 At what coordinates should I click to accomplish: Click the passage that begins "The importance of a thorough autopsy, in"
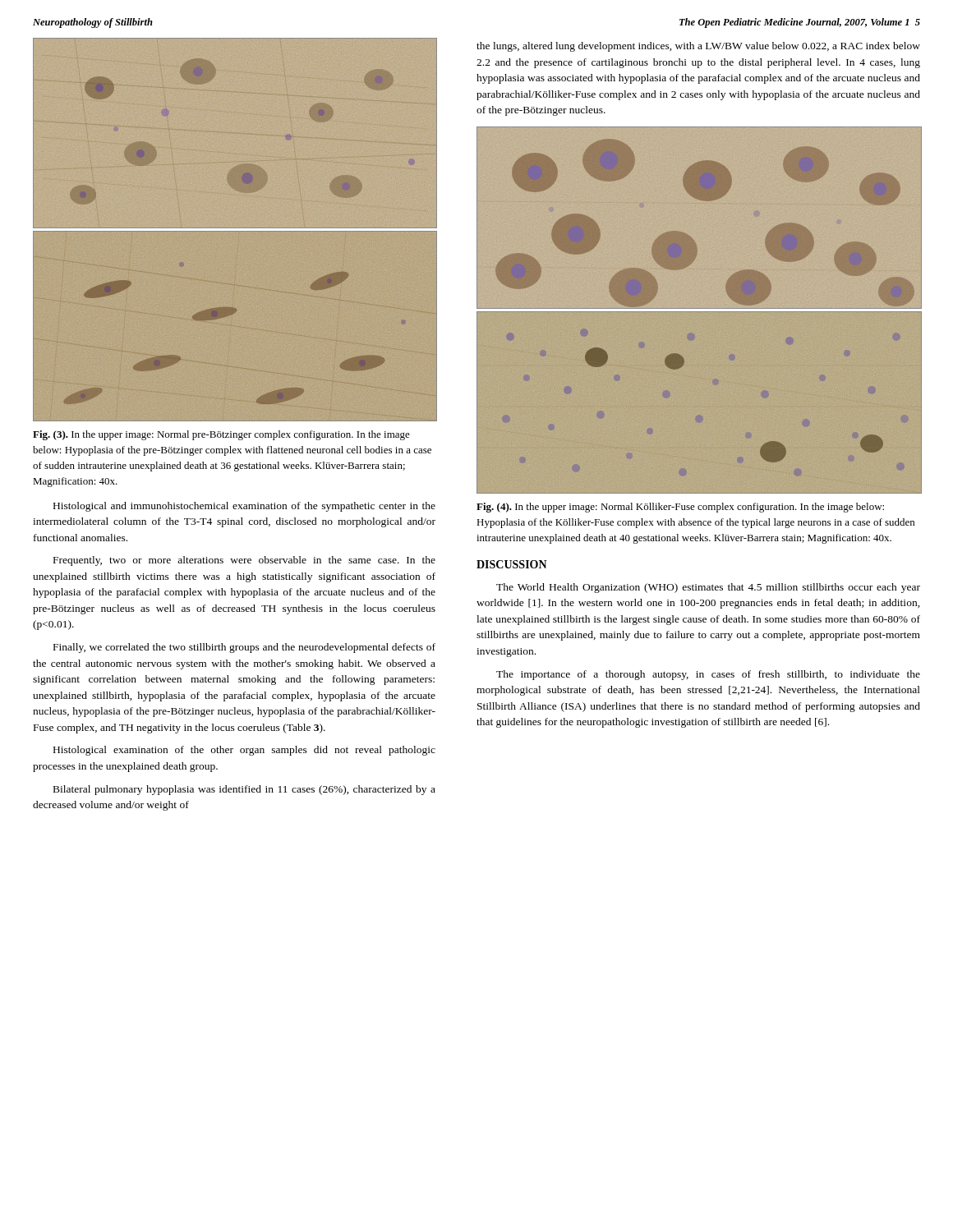click(x=698, y=698)
